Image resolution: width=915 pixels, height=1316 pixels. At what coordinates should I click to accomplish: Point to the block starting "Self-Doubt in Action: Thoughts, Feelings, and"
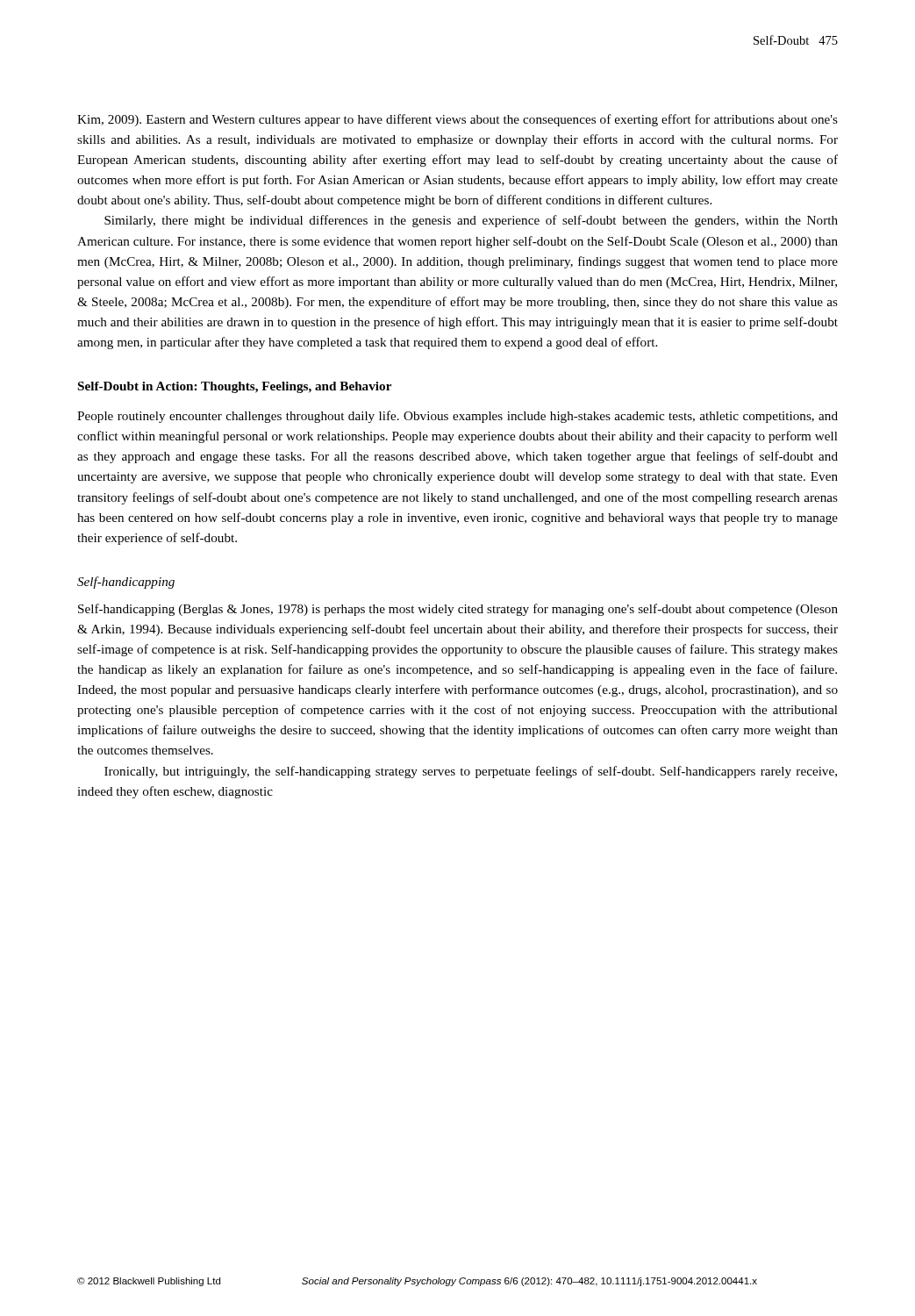(234, 386)
